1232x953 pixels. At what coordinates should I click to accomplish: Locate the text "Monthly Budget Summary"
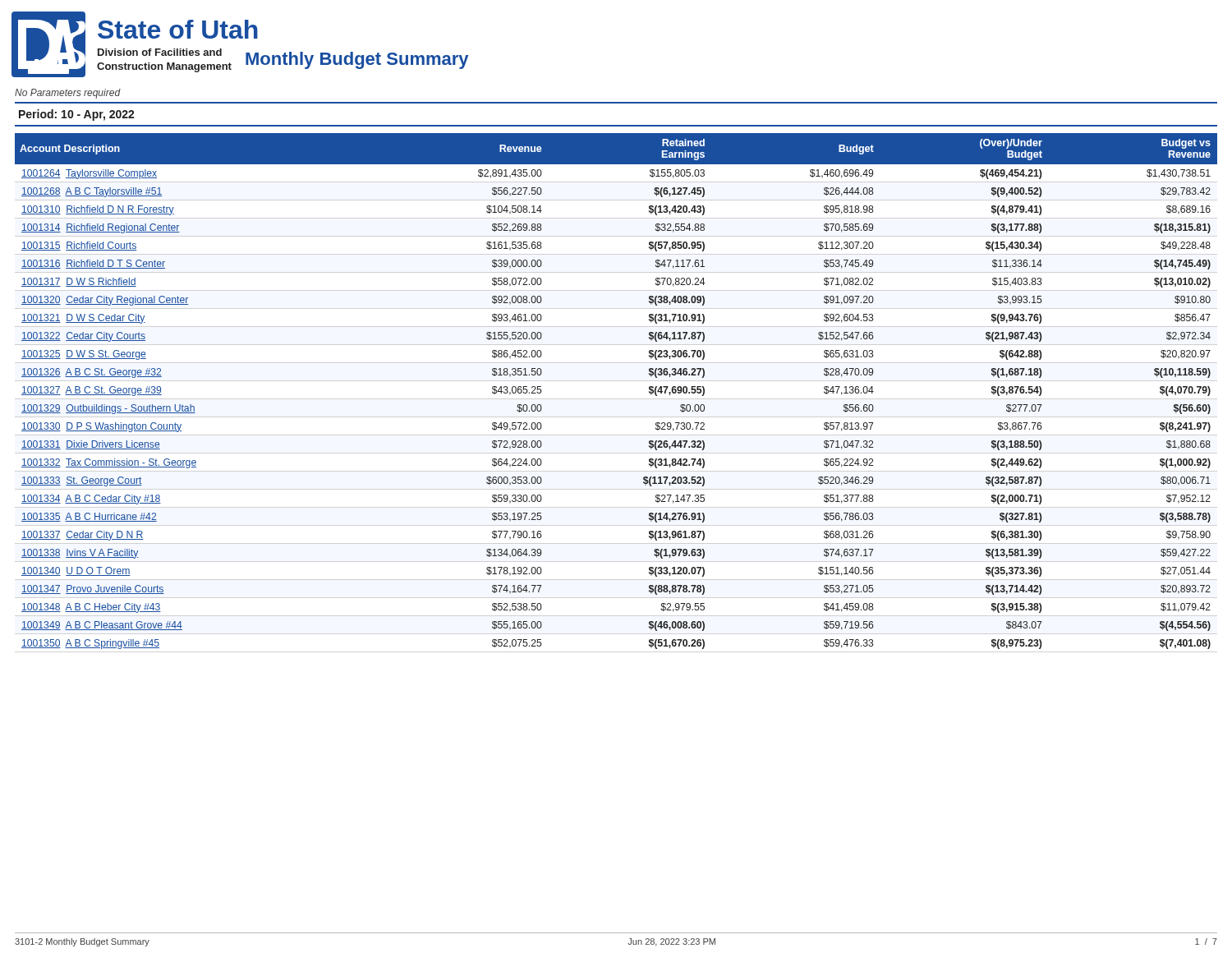(x=357, y=59)
